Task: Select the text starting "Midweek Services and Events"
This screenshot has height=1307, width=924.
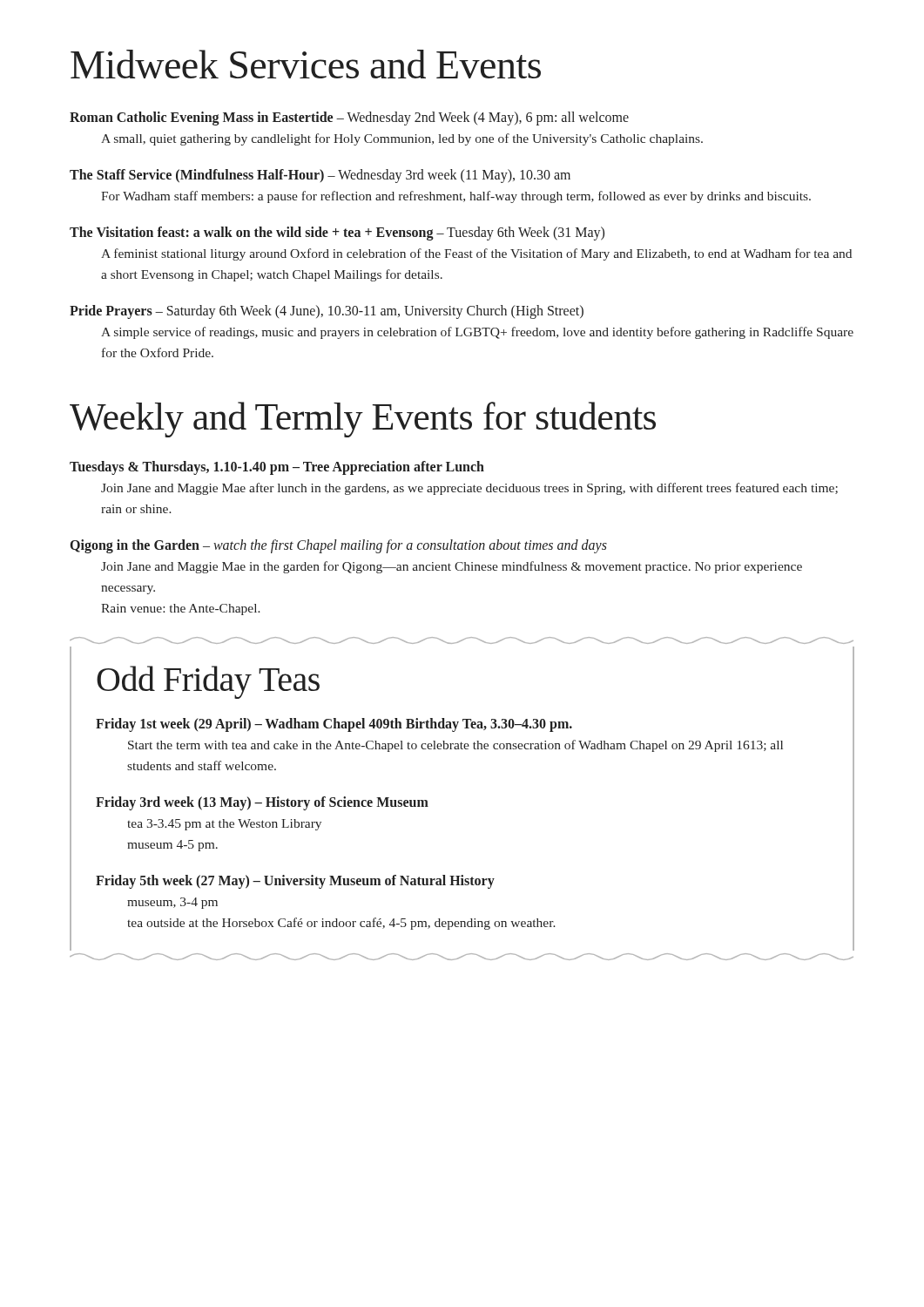Action: pyautogui.click(x=462, y=65)
